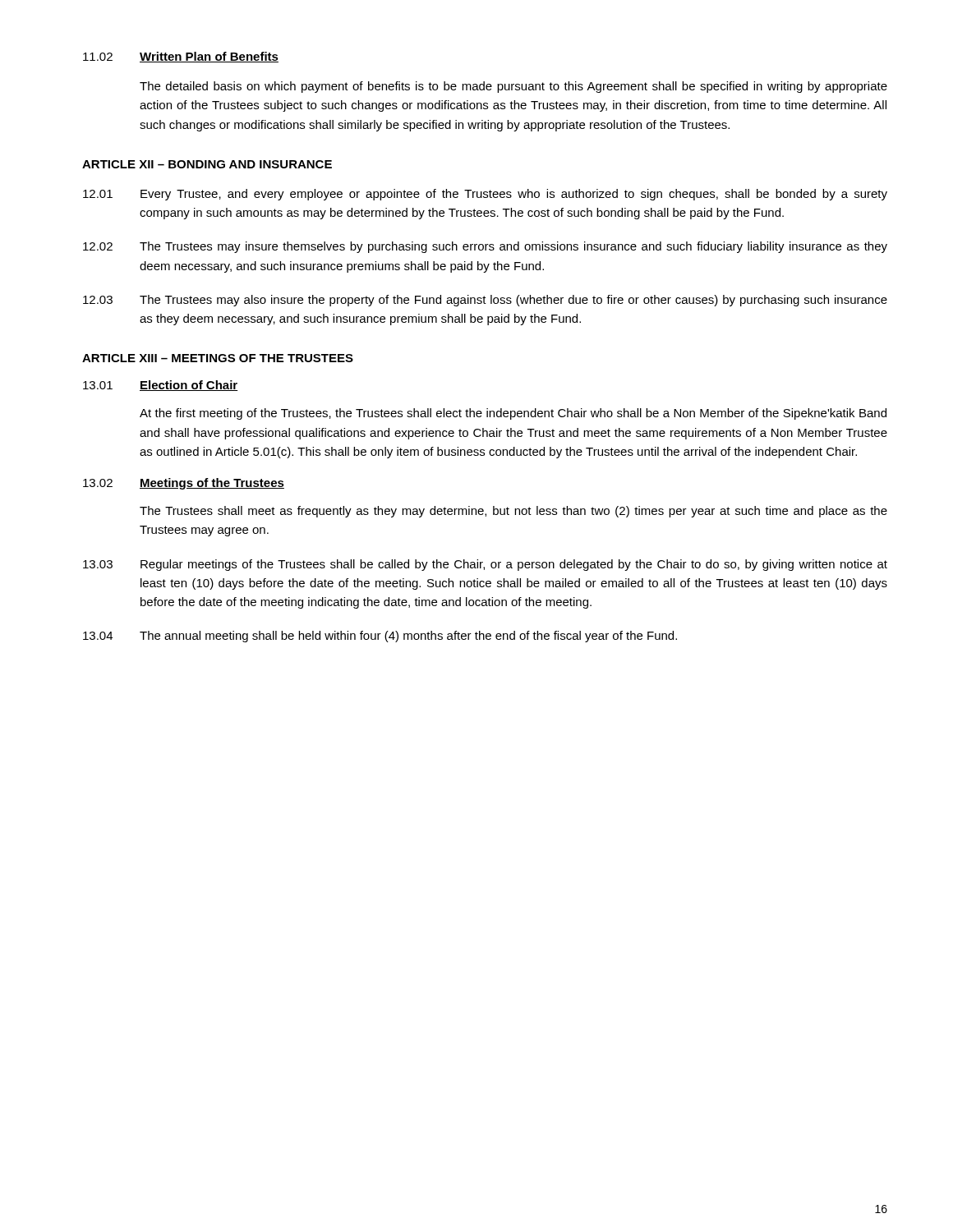The width and height of the screenshot is (953, 1232).
Task: Find the section header with the text "ARTICLE XII – BONDING AND"
Action: [207, 164]
